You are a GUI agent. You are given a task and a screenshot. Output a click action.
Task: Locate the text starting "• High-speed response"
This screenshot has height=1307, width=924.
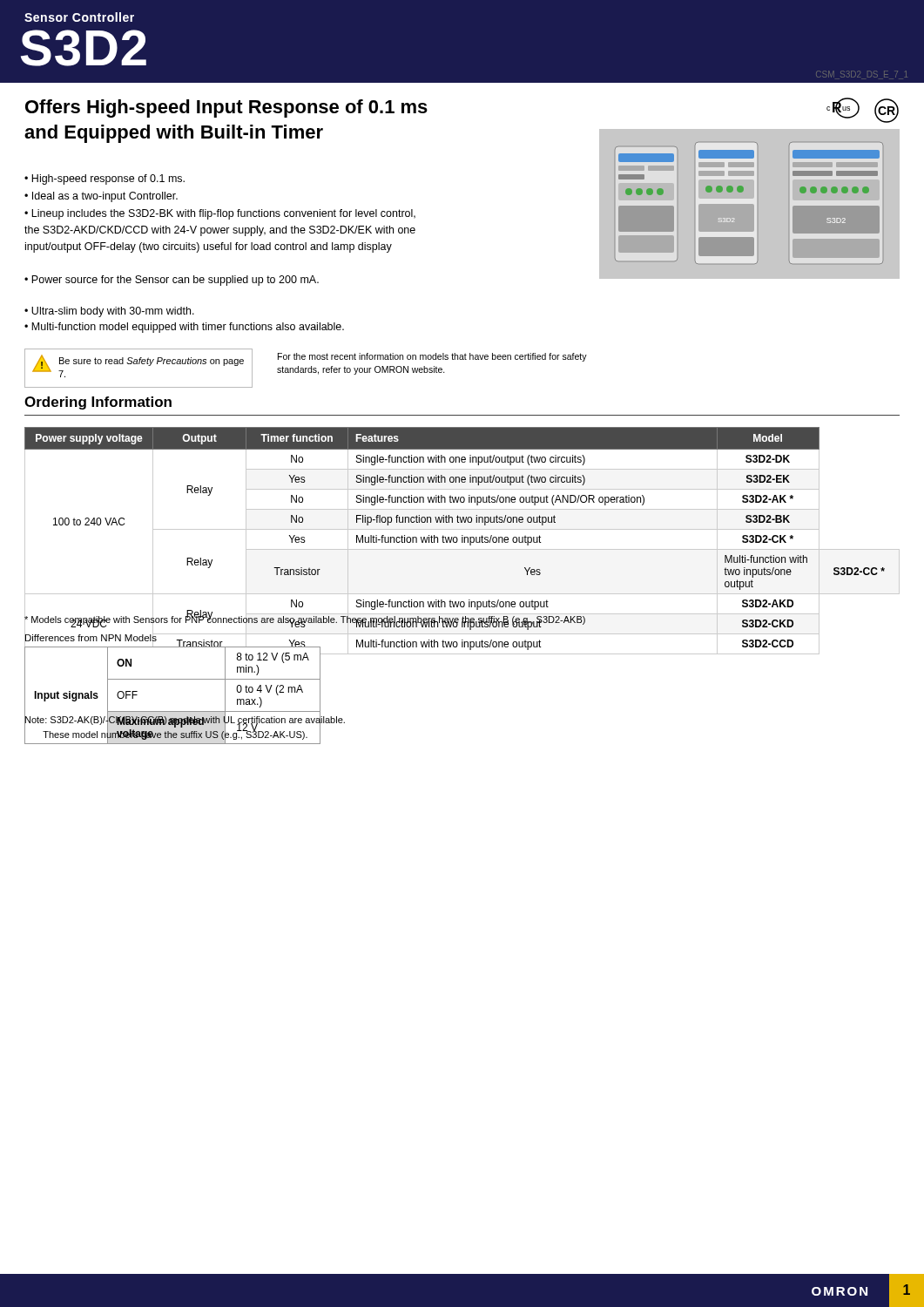(x=105, y=179)
